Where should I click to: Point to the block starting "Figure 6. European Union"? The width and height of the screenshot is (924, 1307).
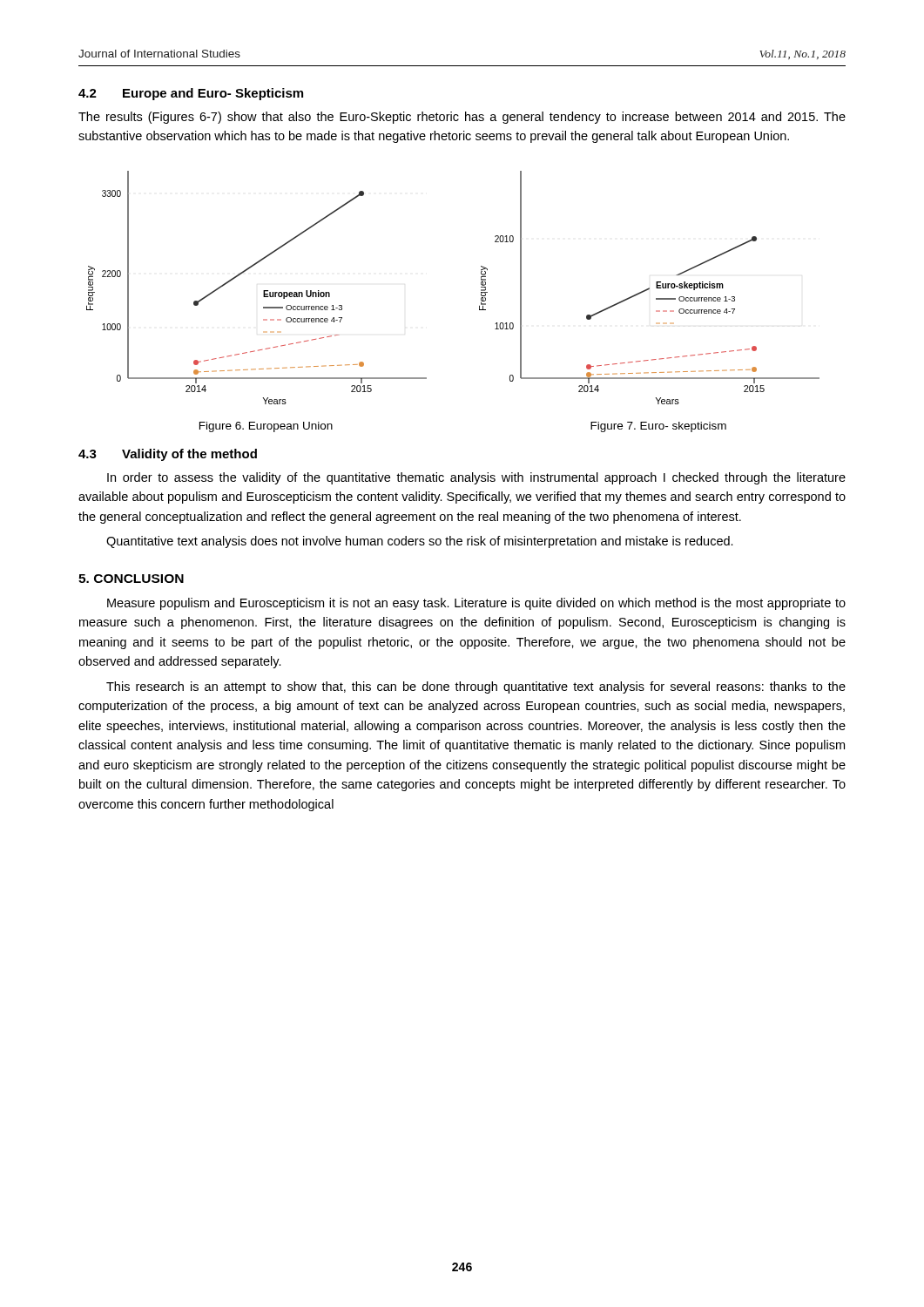(266, 426)
